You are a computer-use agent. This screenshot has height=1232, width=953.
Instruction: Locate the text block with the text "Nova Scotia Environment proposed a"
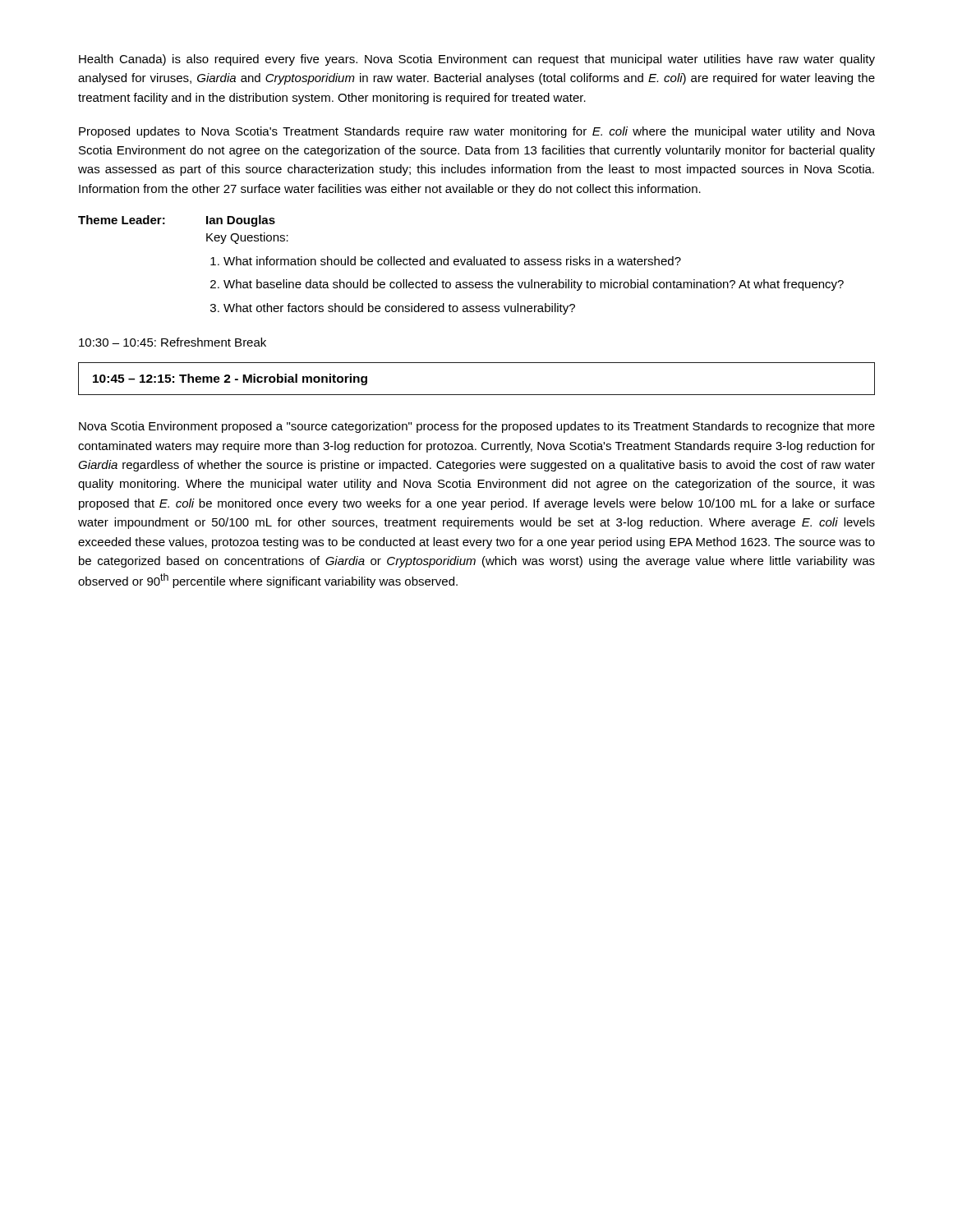(x=476, y=504)
